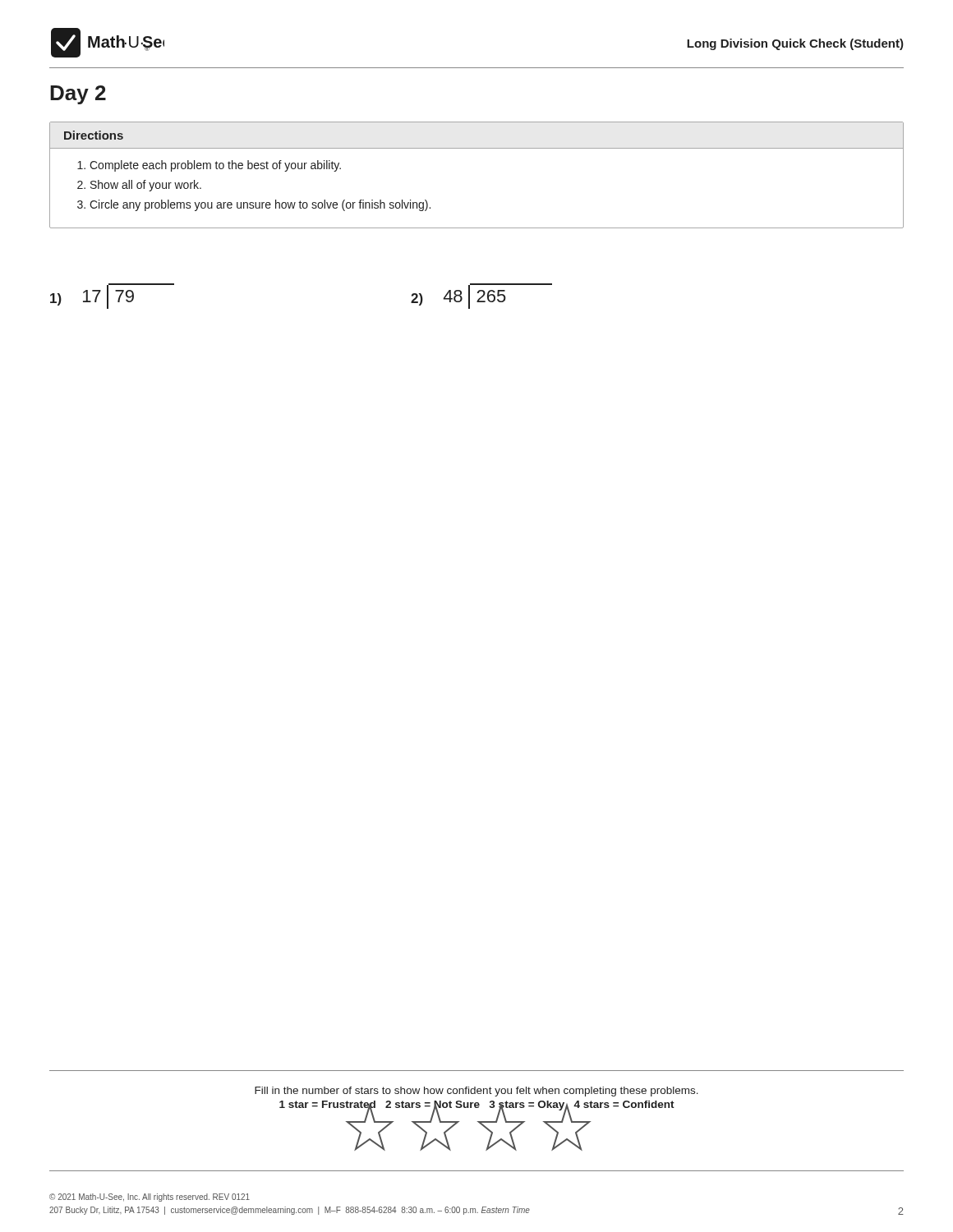Find the text block with the text "Fill in the number of stars"
The width and height of the screenshot is (953, 1232).
coord(476,1097)
